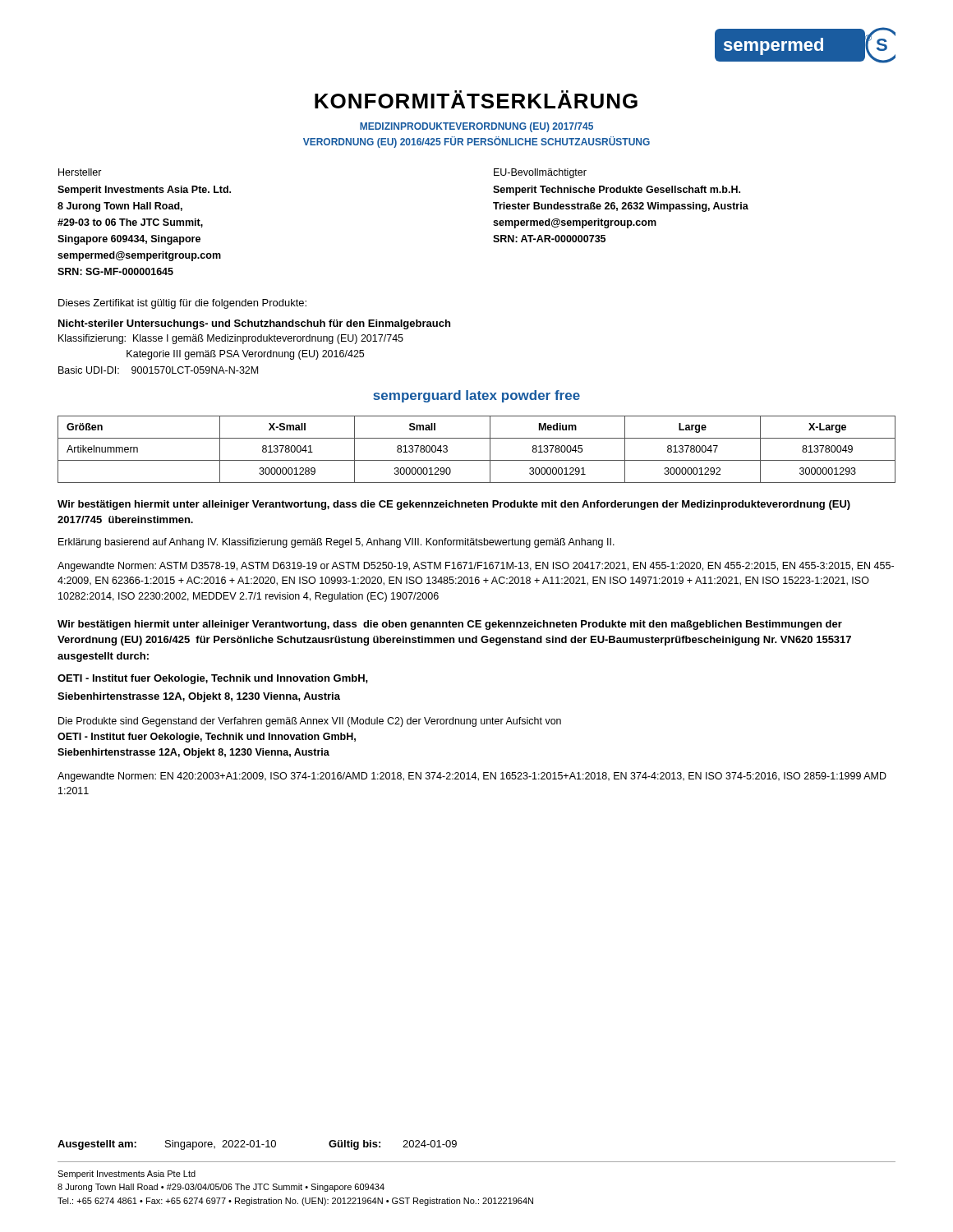Point to the section header beginning "MEDIZINPRODUKTEVERORDNUNG (EU) 2017/745 VERORDNUNG"
The height and width of the screenshot is (1232, 953).
[x=476, y=134]
